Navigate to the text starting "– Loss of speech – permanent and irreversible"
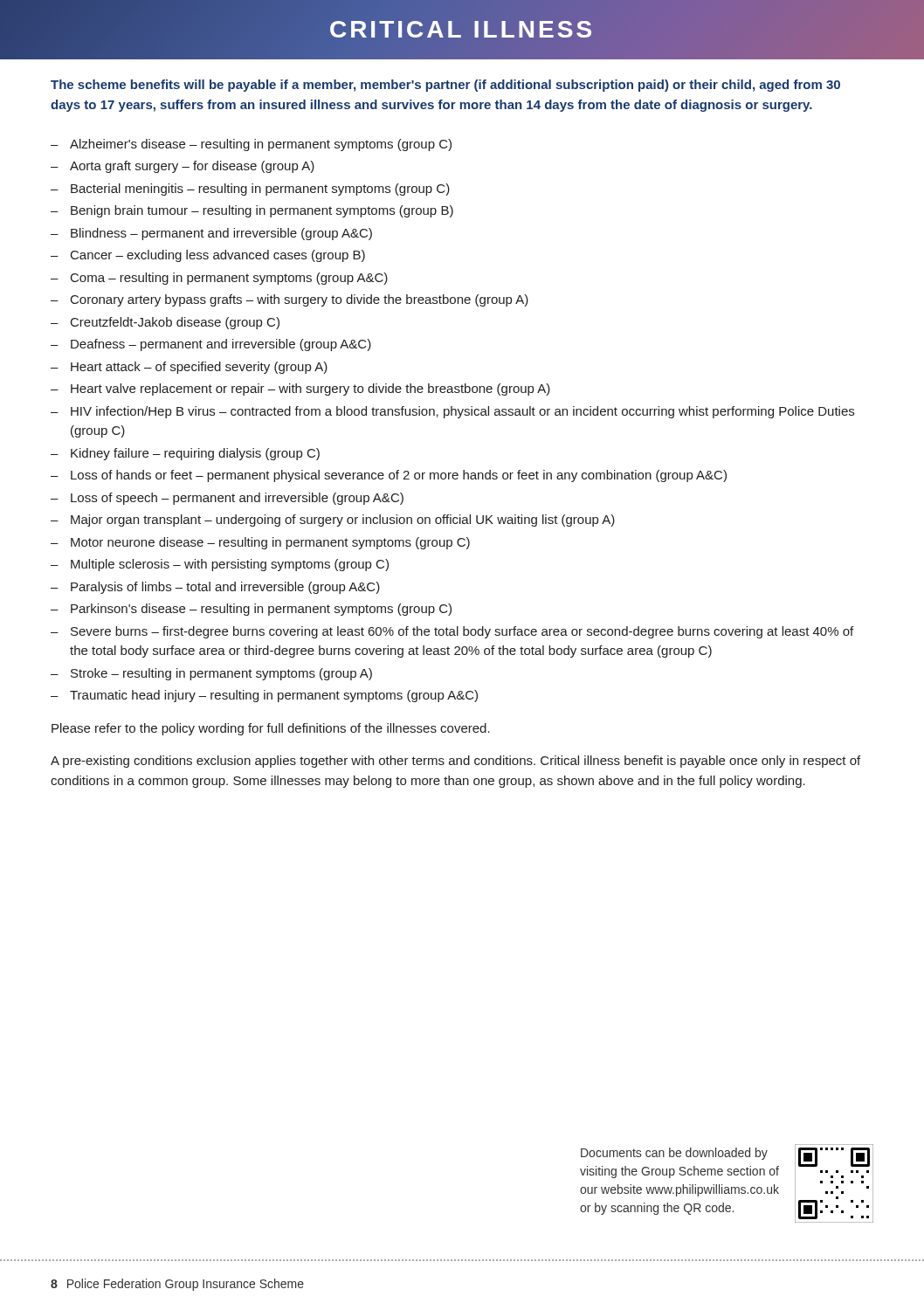This screenshot has height=1310, width=924. pos(227,499)
